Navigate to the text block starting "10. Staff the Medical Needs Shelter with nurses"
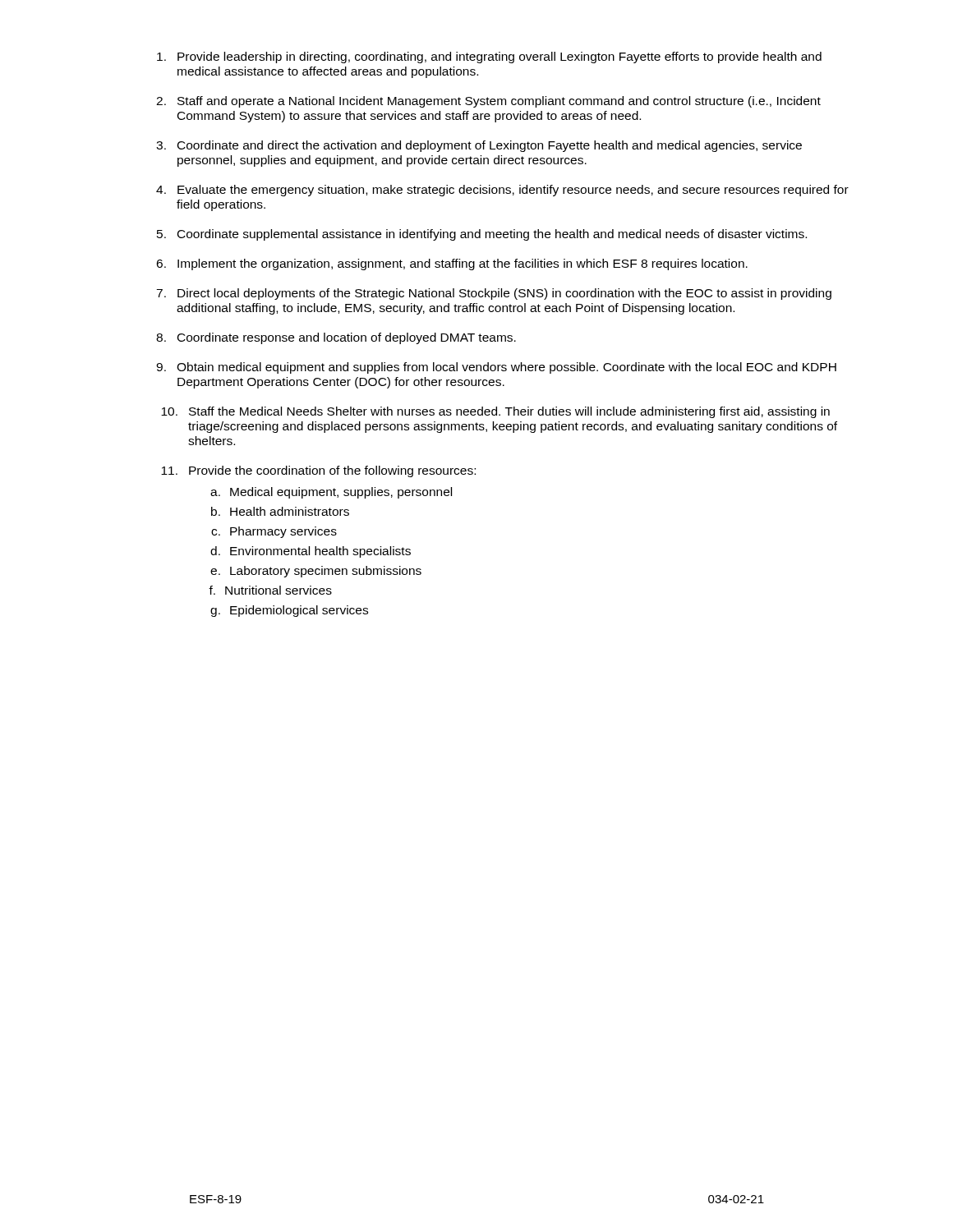The width and height of the screenshot is (953, 1232). pyautogui.click(x=491, y=426)
